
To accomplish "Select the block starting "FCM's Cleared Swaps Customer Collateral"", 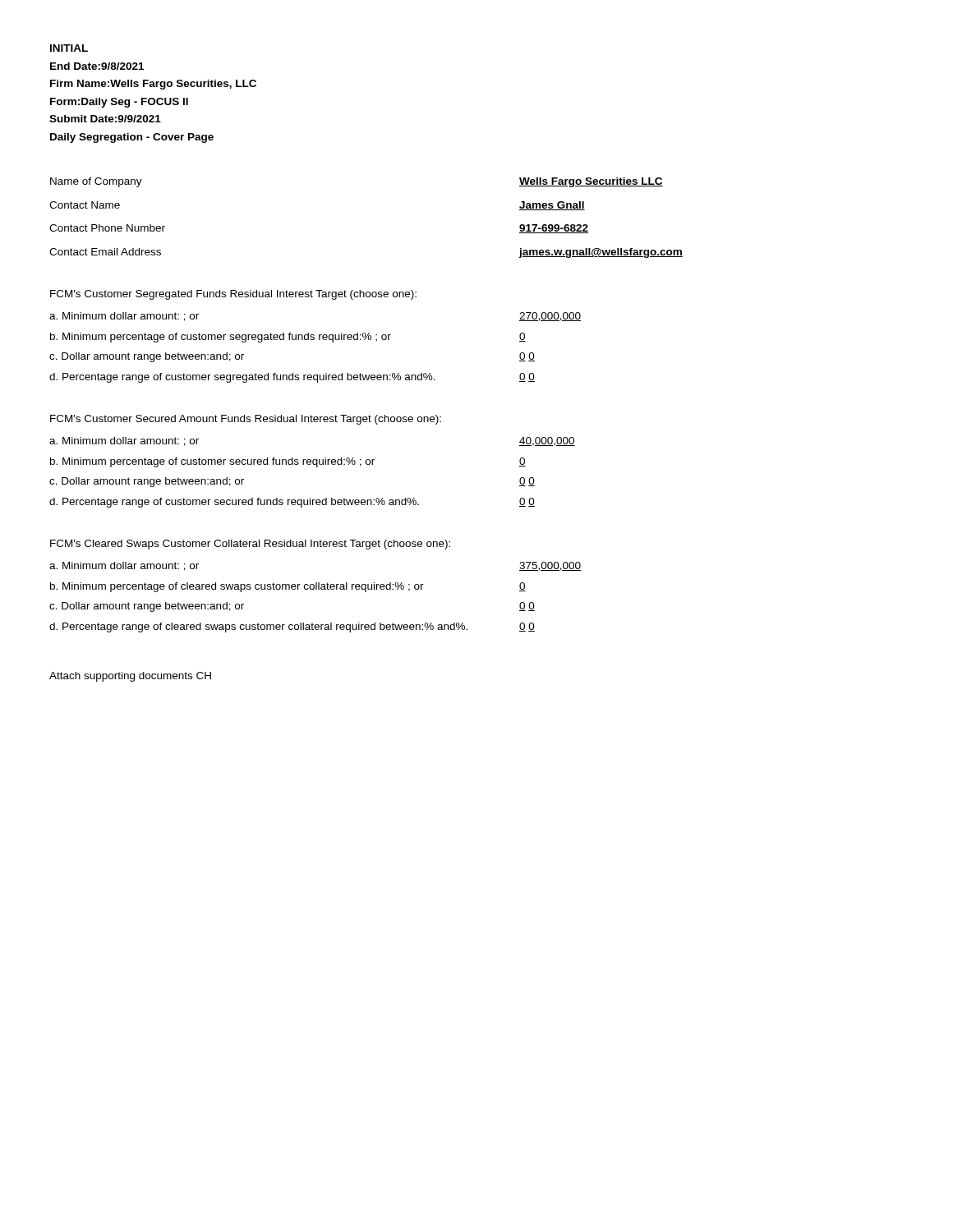I will pos(250,545).
